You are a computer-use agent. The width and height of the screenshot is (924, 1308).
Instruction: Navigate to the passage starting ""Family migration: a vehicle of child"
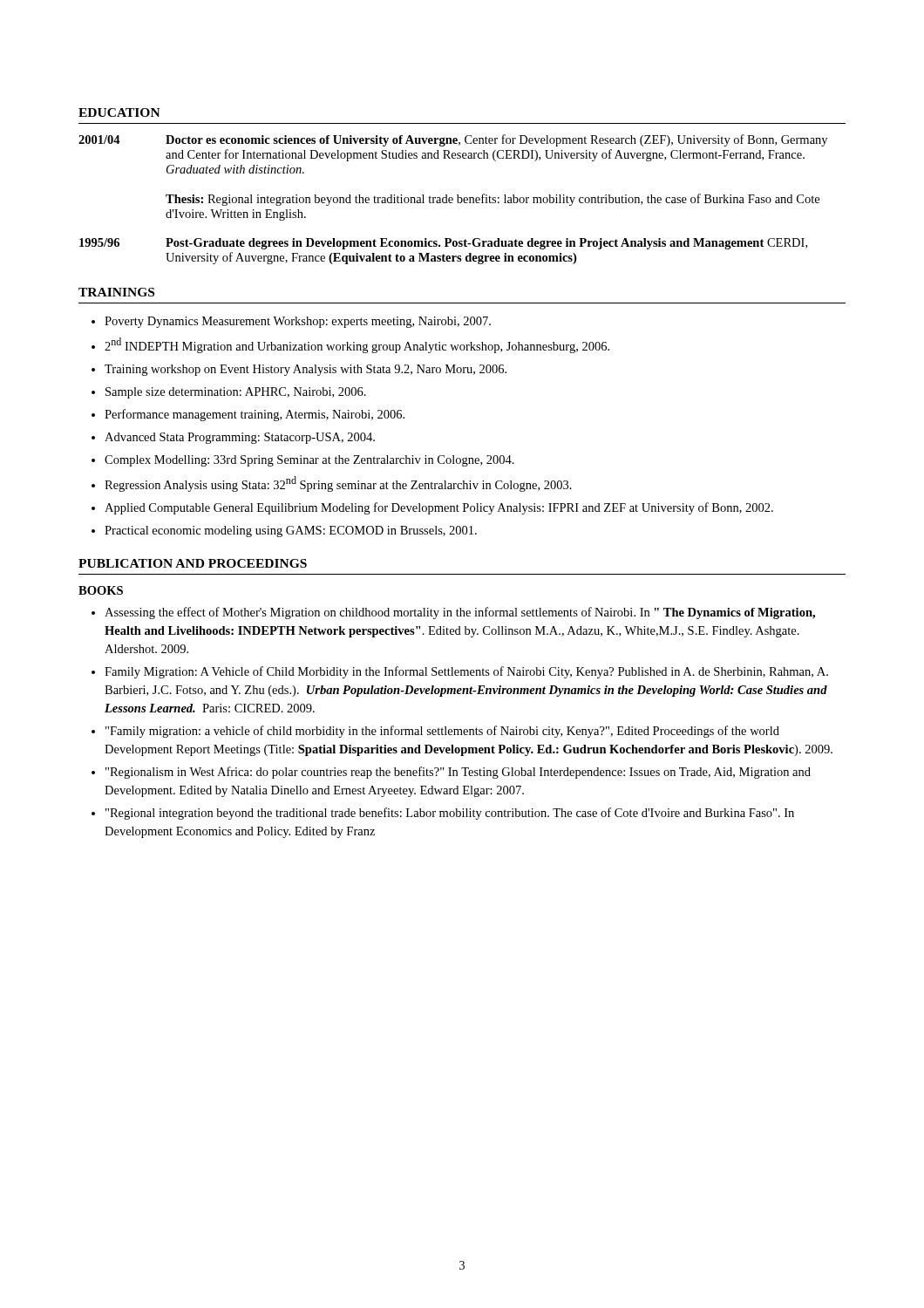[469, 740]
